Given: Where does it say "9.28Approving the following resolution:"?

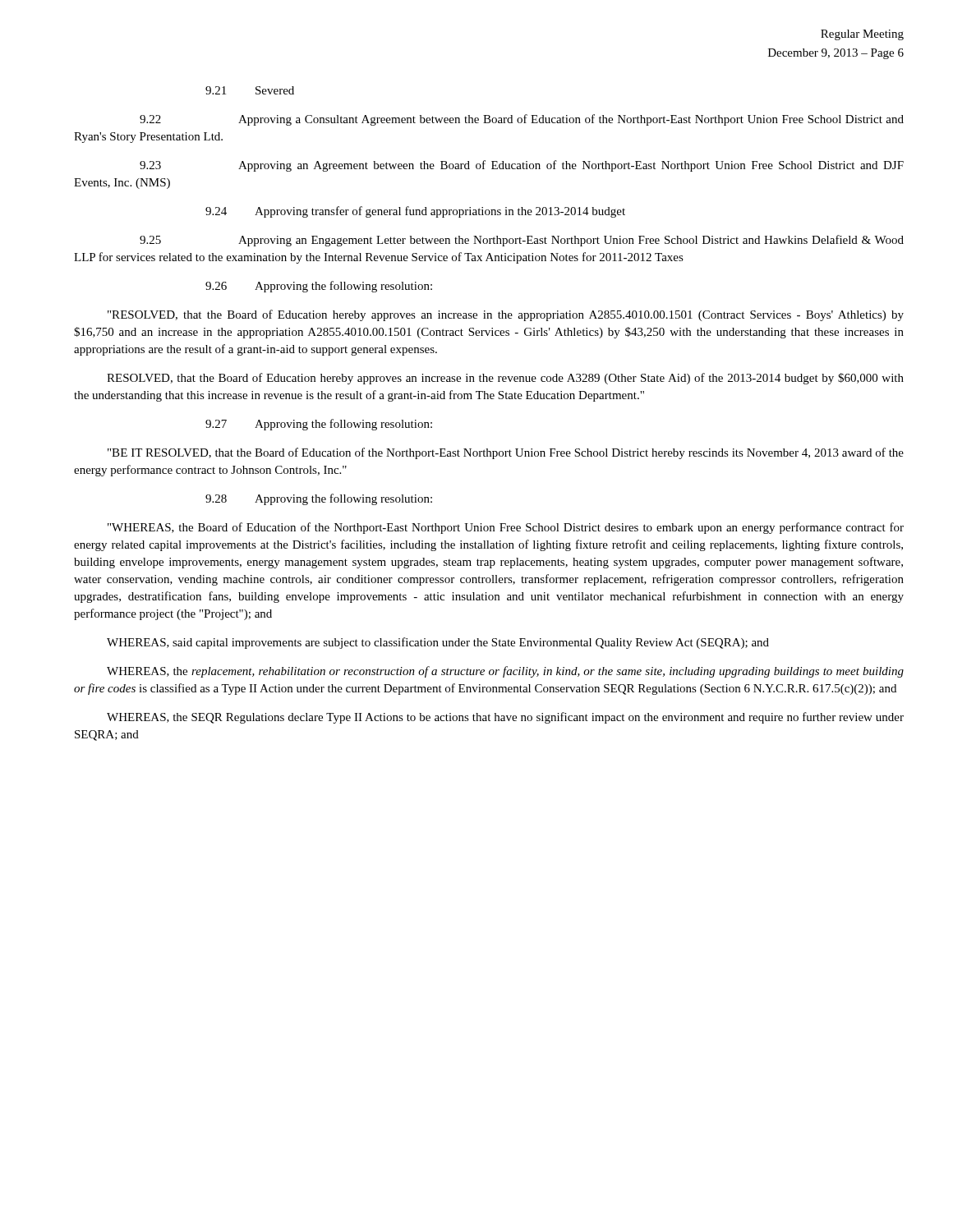Looking at the screenshot, I should pyautogui.click(x=319, y=499).
